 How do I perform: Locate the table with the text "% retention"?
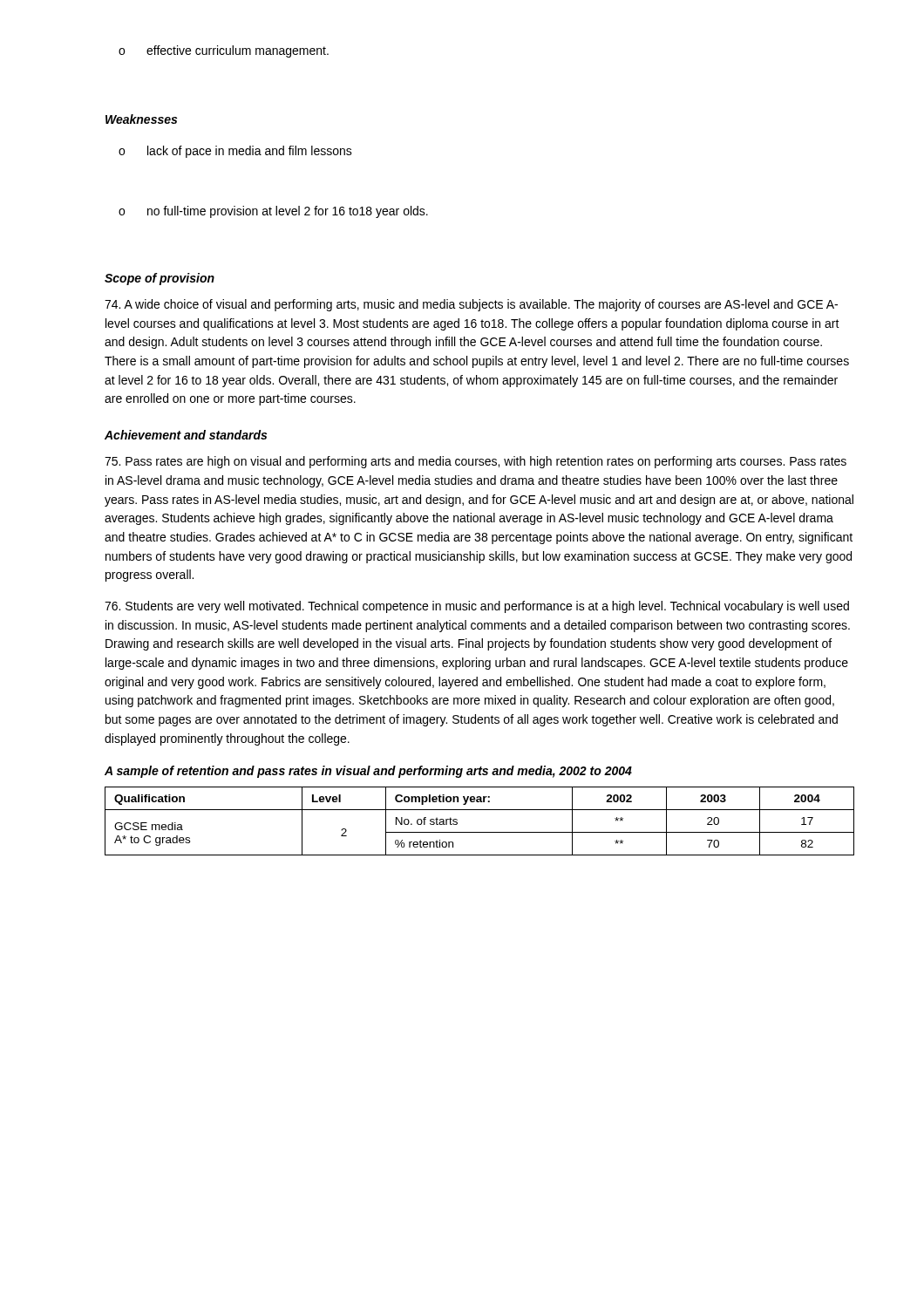(479, 821)
